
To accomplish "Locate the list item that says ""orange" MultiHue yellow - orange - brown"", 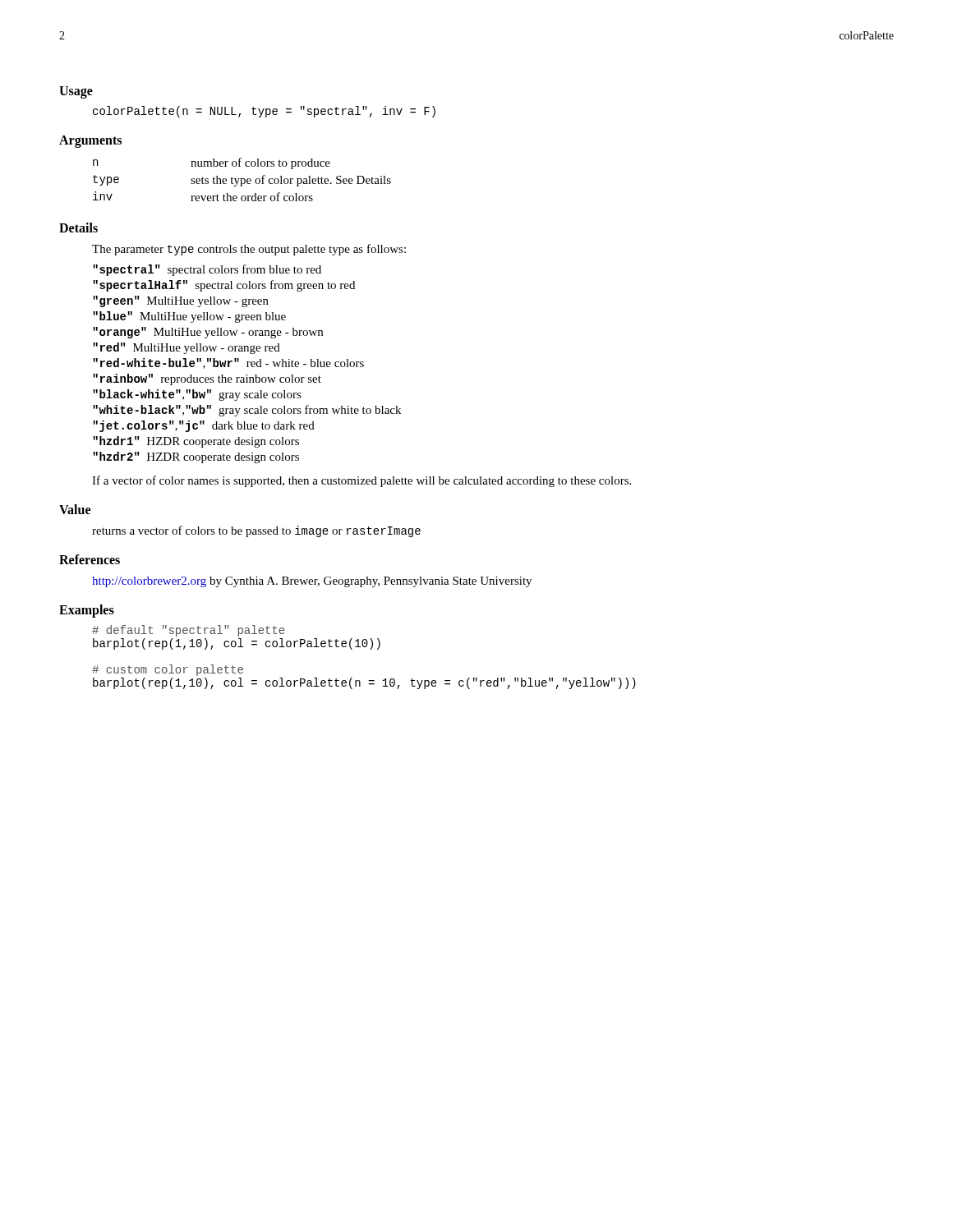I will click(x=208, y=332).
